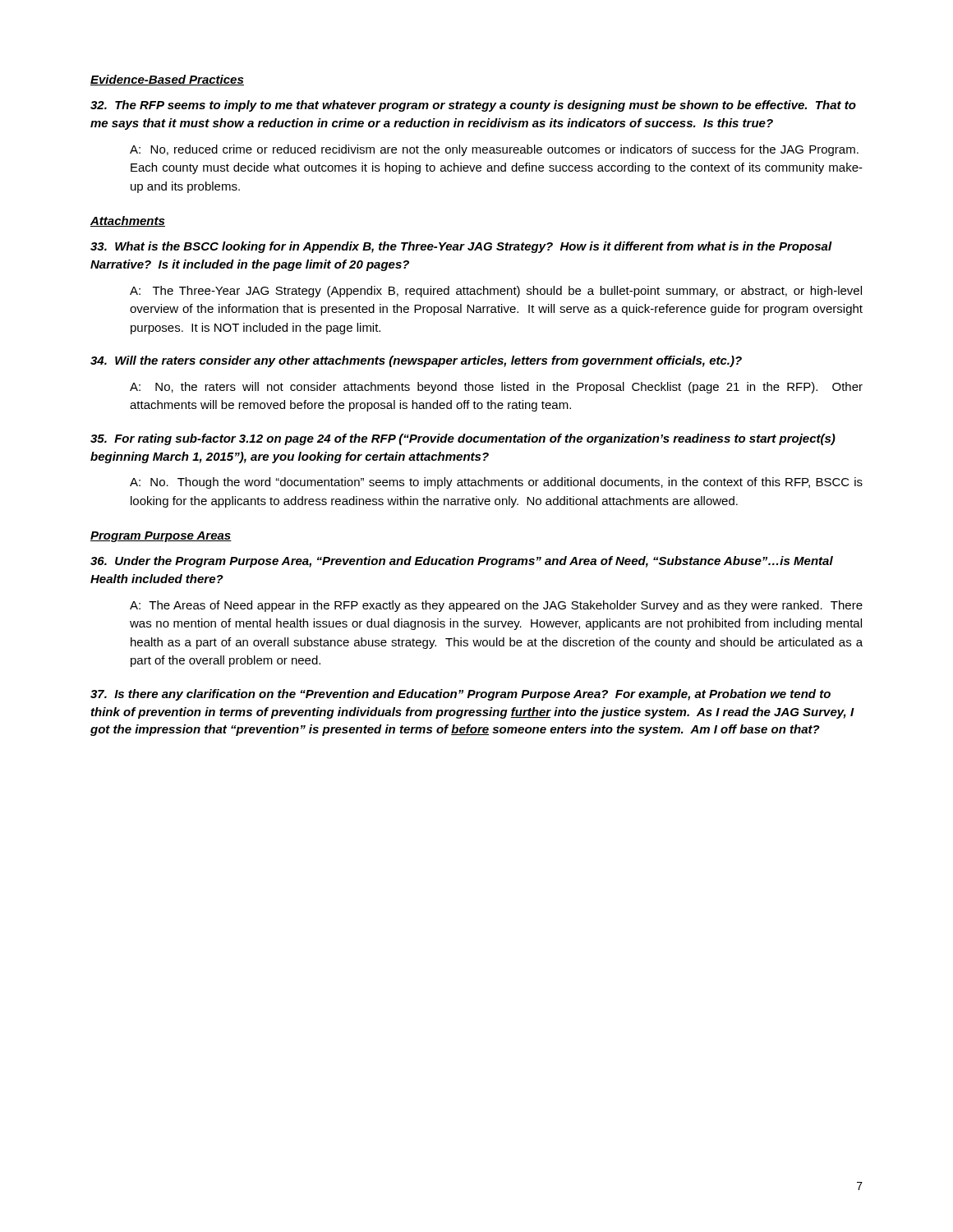
Task: Find the block on this page that starts "A: No, reduced"
Action: (x=496, y=167)
